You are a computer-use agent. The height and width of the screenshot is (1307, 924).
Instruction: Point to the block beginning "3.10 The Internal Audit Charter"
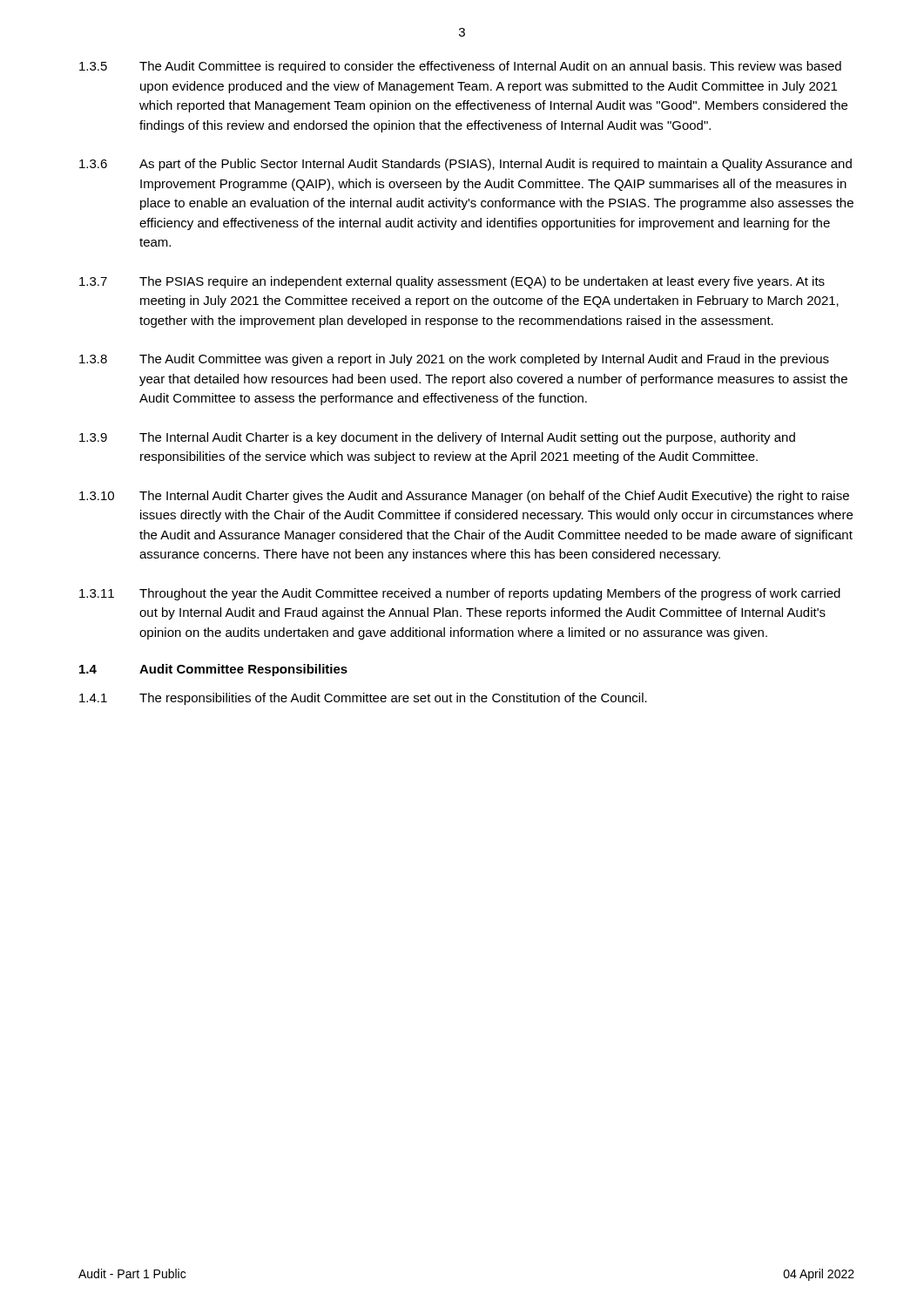pos(466,525)
